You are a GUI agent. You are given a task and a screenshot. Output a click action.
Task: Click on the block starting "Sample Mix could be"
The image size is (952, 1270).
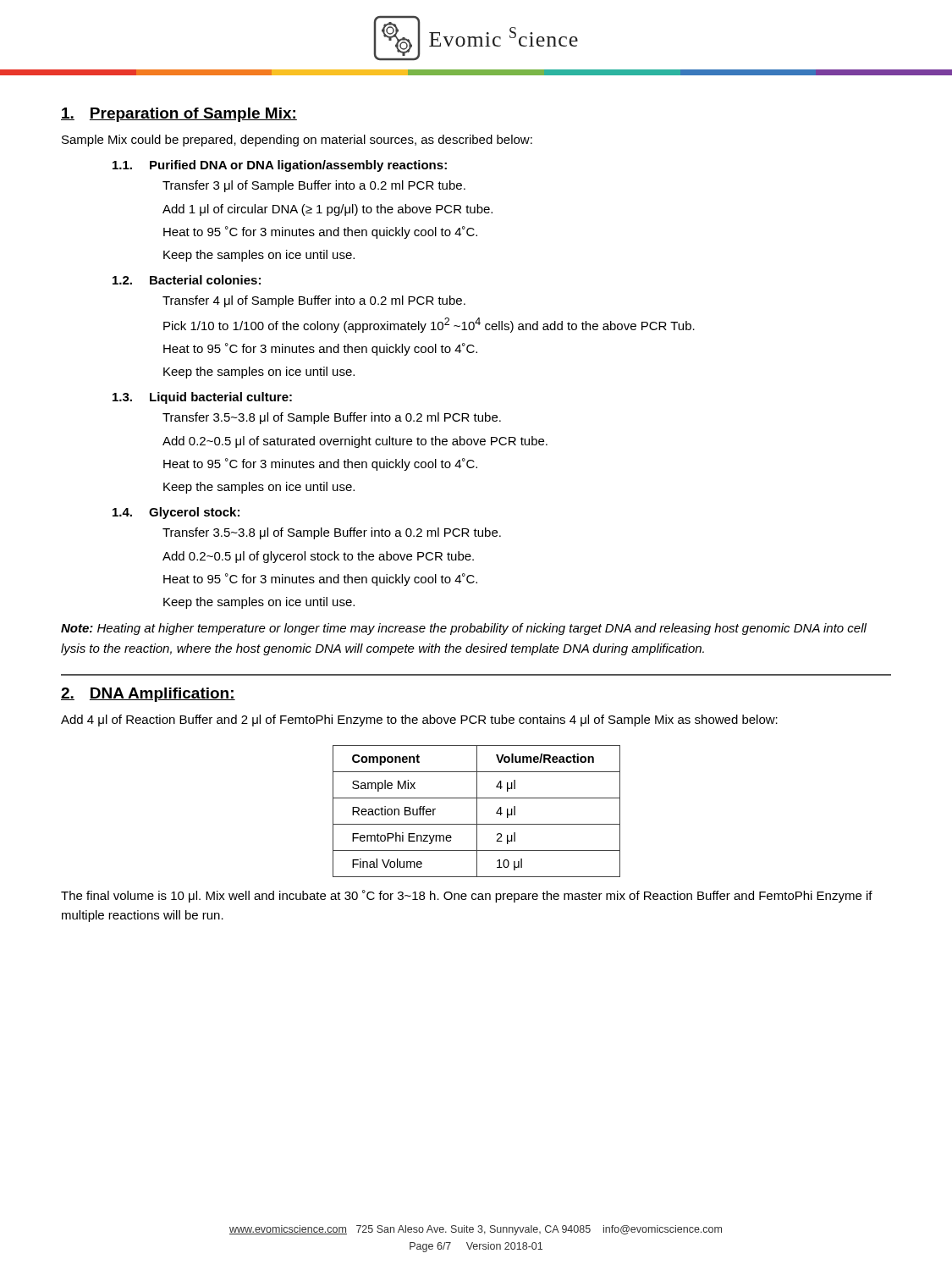point(297,139)
